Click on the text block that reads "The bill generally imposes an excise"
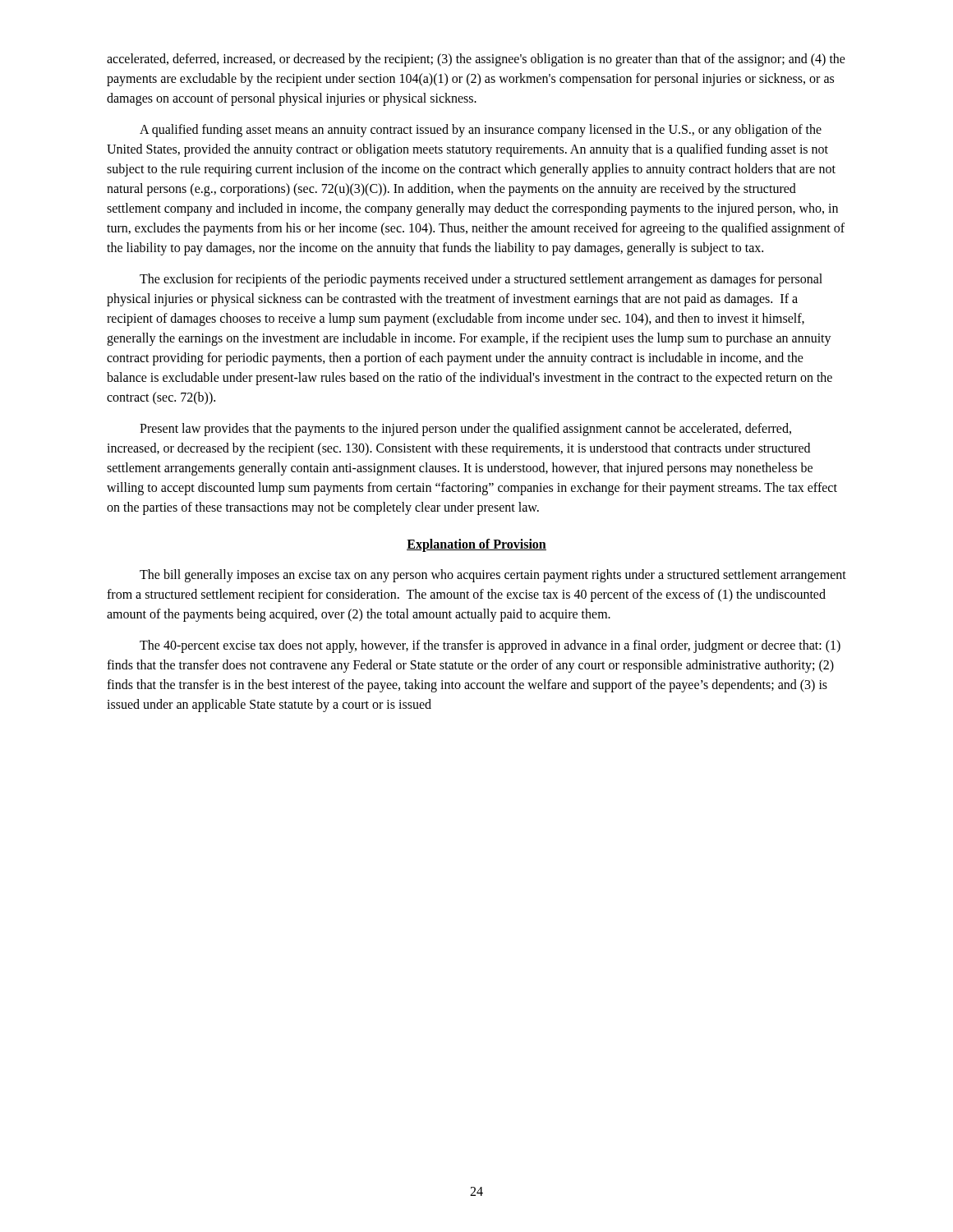Viewport: 953px width, 1232px height. click(x=476, y=595)
